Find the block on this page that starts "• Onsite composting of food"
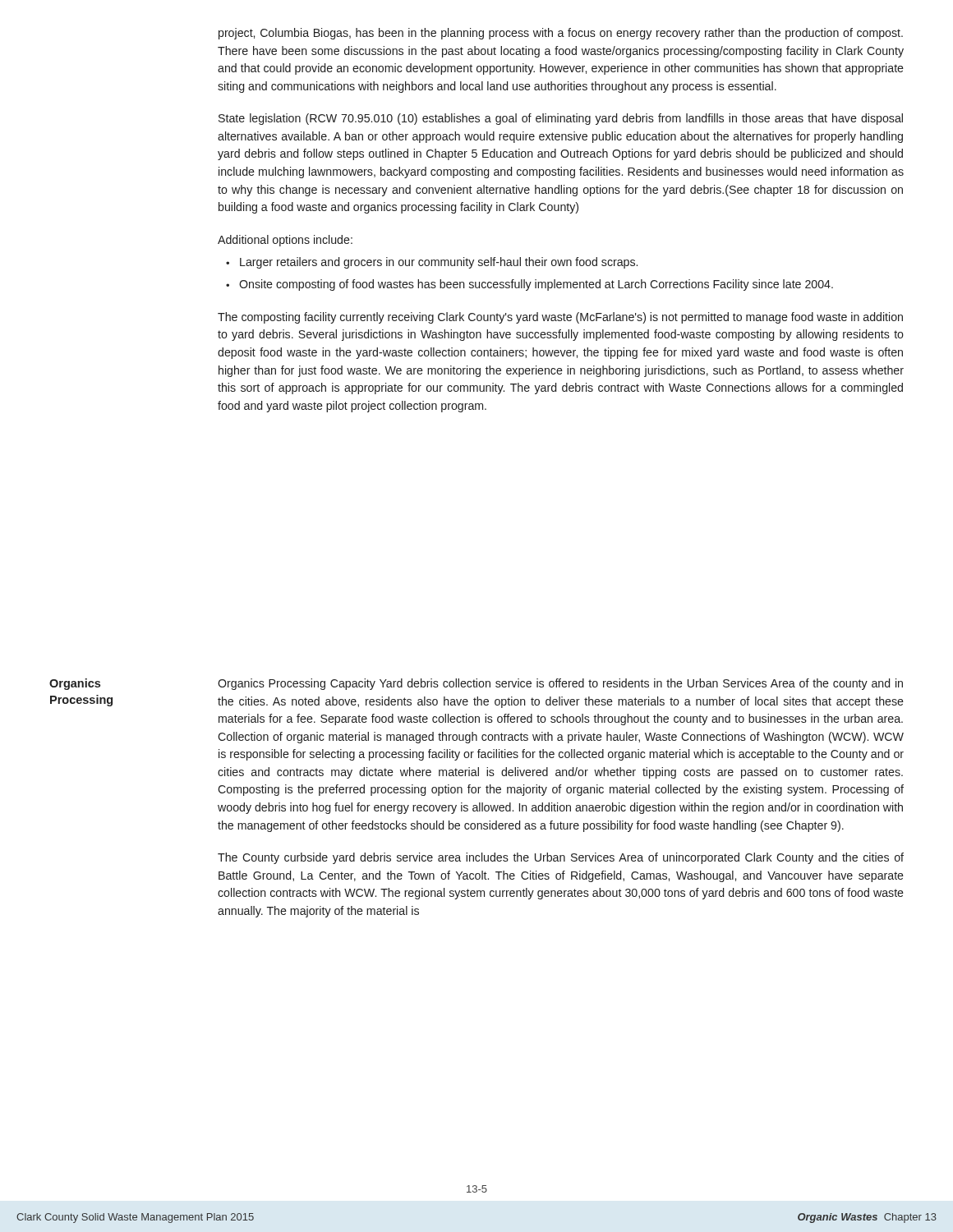This screenshot has height=1232, width=953. [565, 285]
